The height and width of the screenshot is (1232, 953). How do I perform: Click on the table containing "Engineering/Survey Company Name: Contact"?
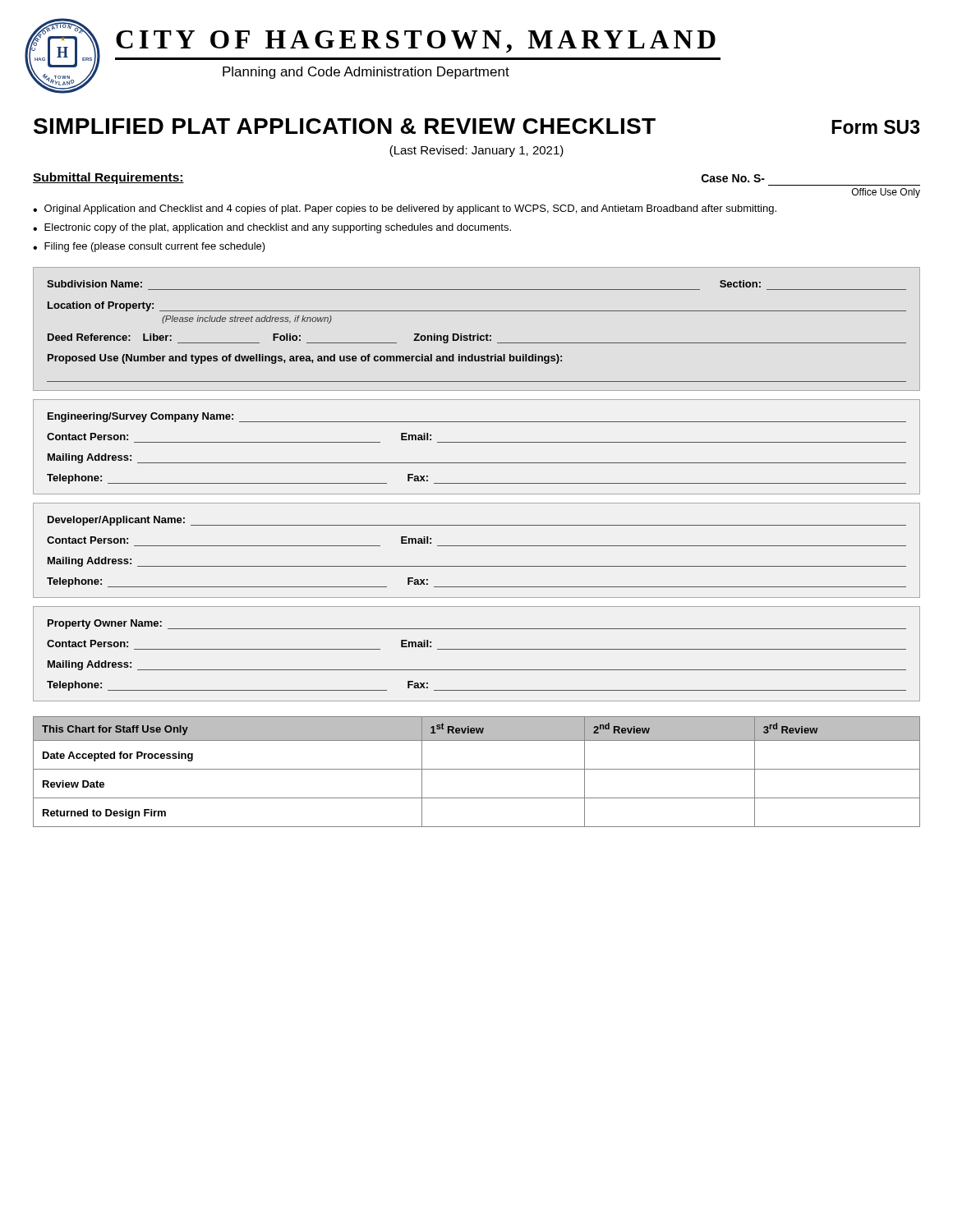(x=476, y=447)
